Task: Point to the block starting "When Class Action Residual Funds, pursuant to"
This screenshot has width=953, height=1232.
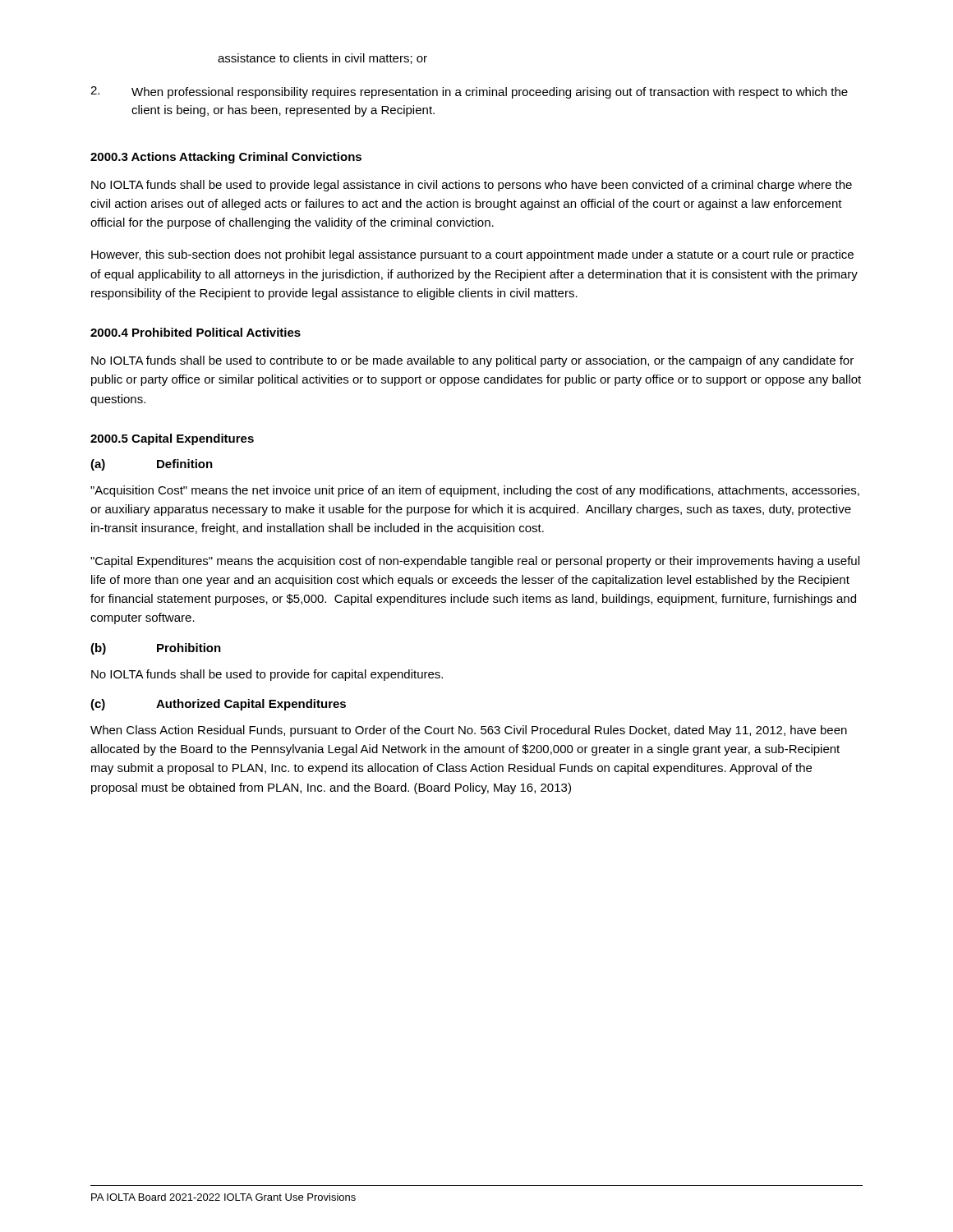Action: tap(469, 758)
